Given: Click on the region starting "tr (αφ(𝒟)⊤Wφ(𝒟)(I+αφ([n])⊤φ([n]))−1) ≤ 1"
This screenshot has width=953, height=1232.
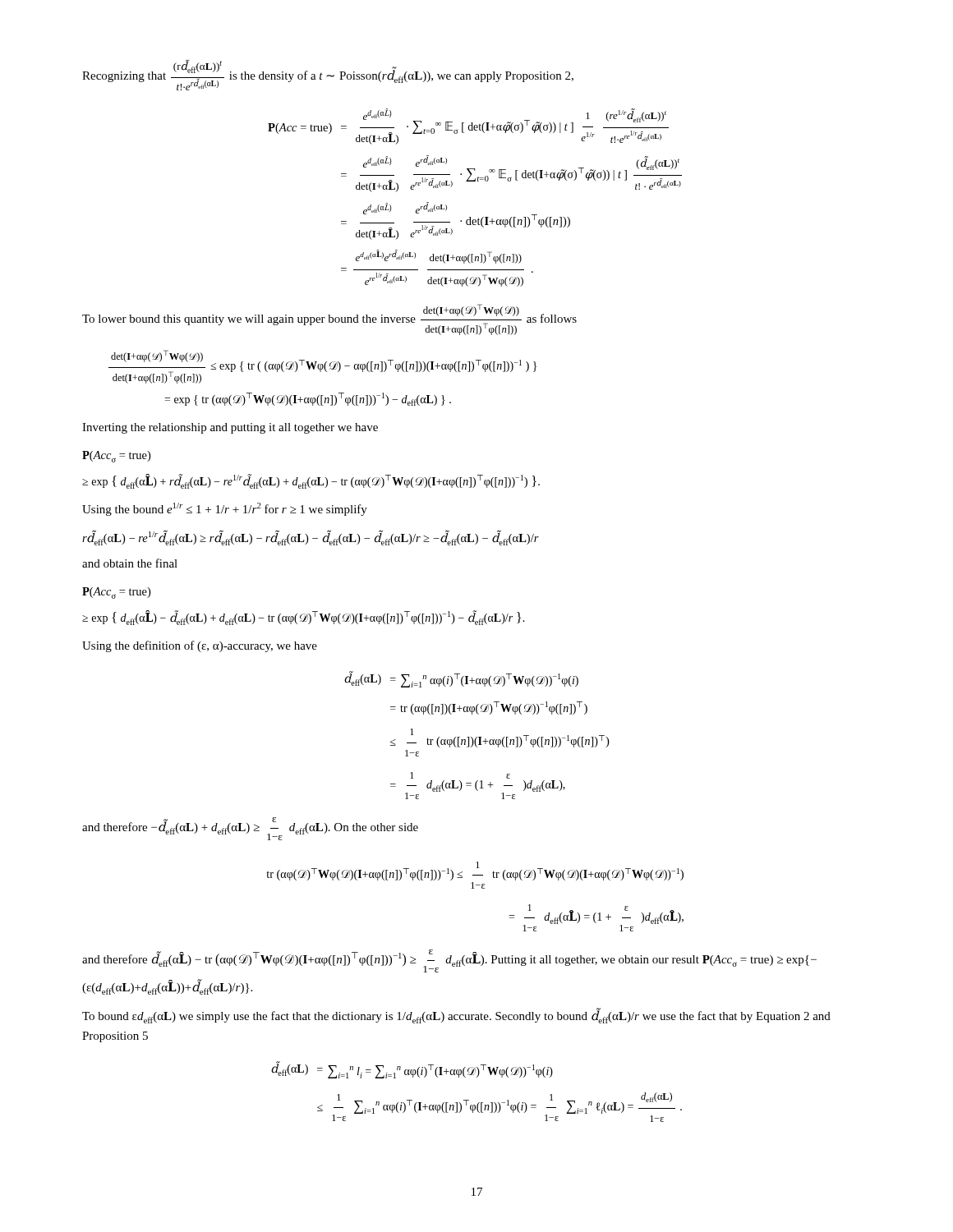Looking at the screenshot, I should pyautogui.click(x=476, y=897).
